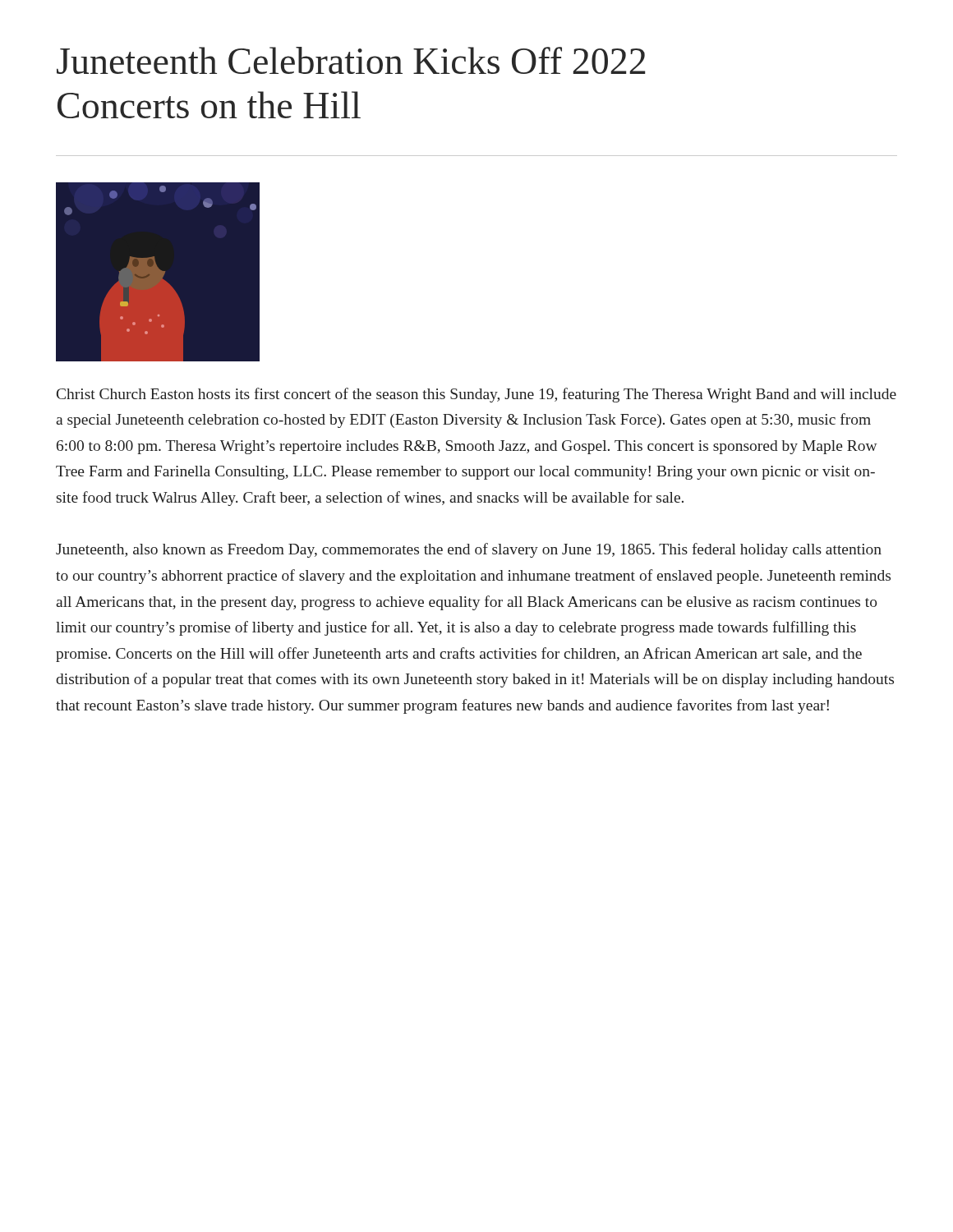Select the text block with the text "Juneteenth, also known as Freedom Day, commemorates the"
The image size is (953, 1232).
point(475,627)
